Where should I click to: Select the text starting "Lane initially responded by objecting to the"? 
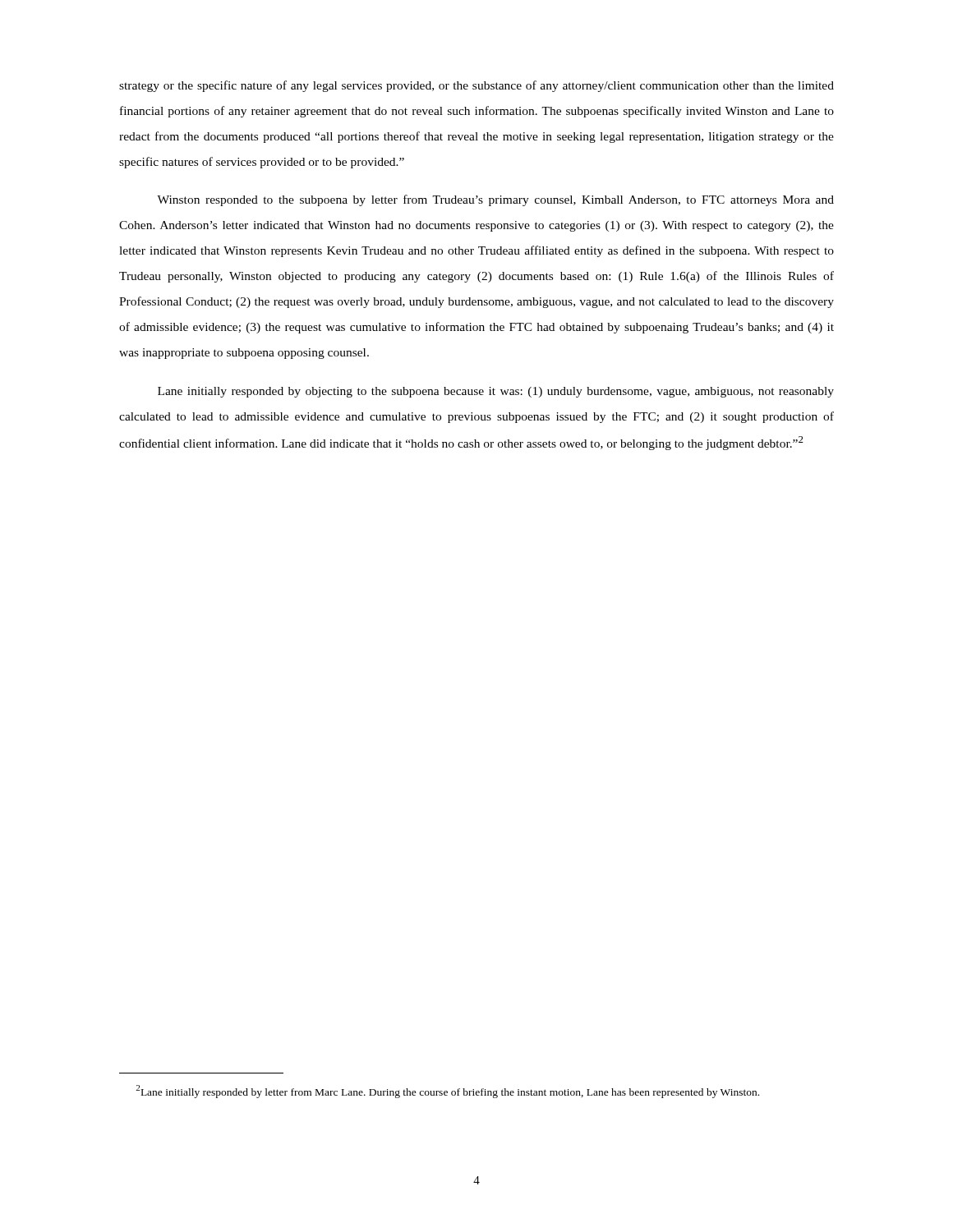[476, 416]
